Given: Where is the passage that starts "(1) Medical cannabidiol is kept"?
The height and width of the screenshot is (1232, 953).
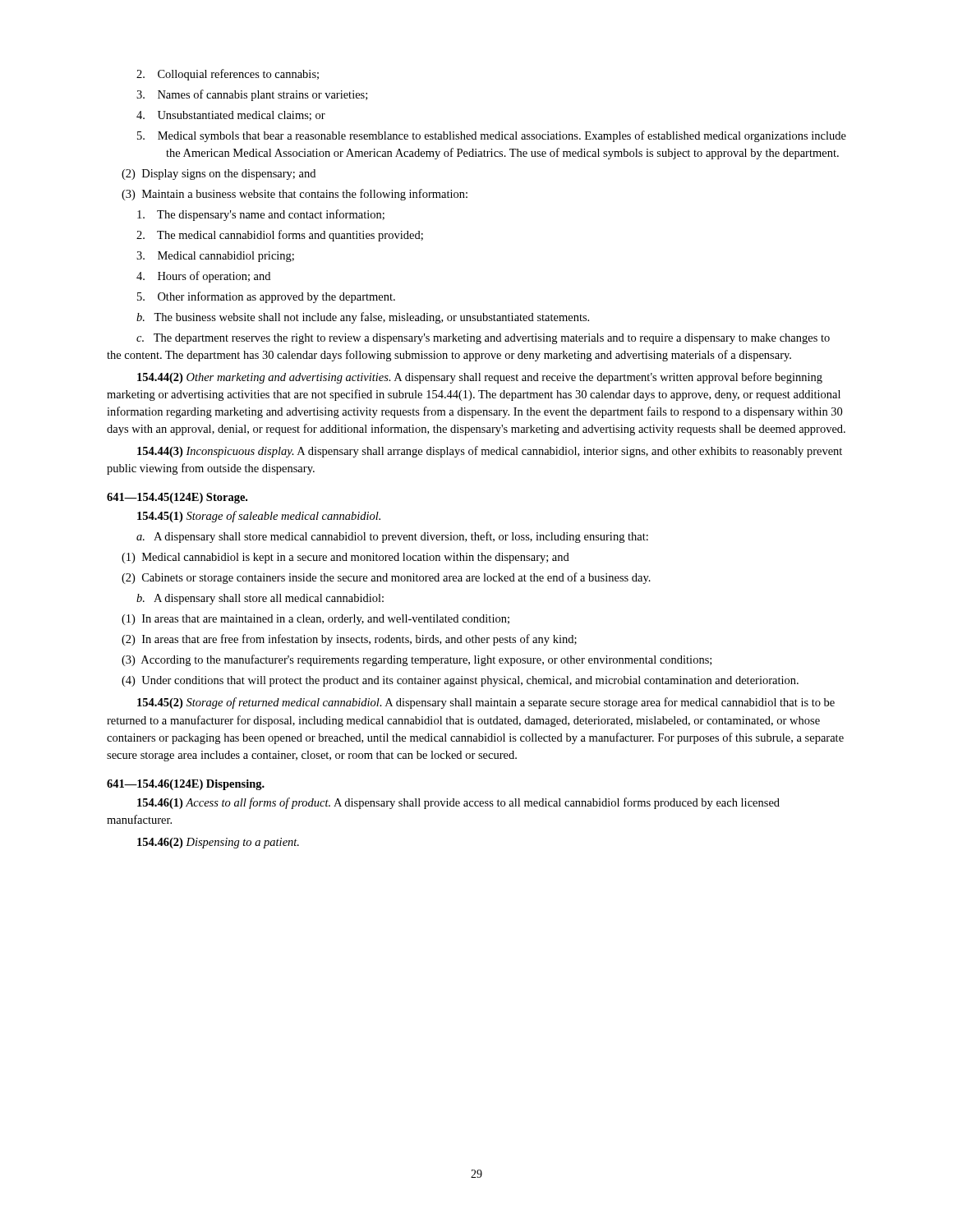Looking at the screenshot, I should (x=484, y=558).
